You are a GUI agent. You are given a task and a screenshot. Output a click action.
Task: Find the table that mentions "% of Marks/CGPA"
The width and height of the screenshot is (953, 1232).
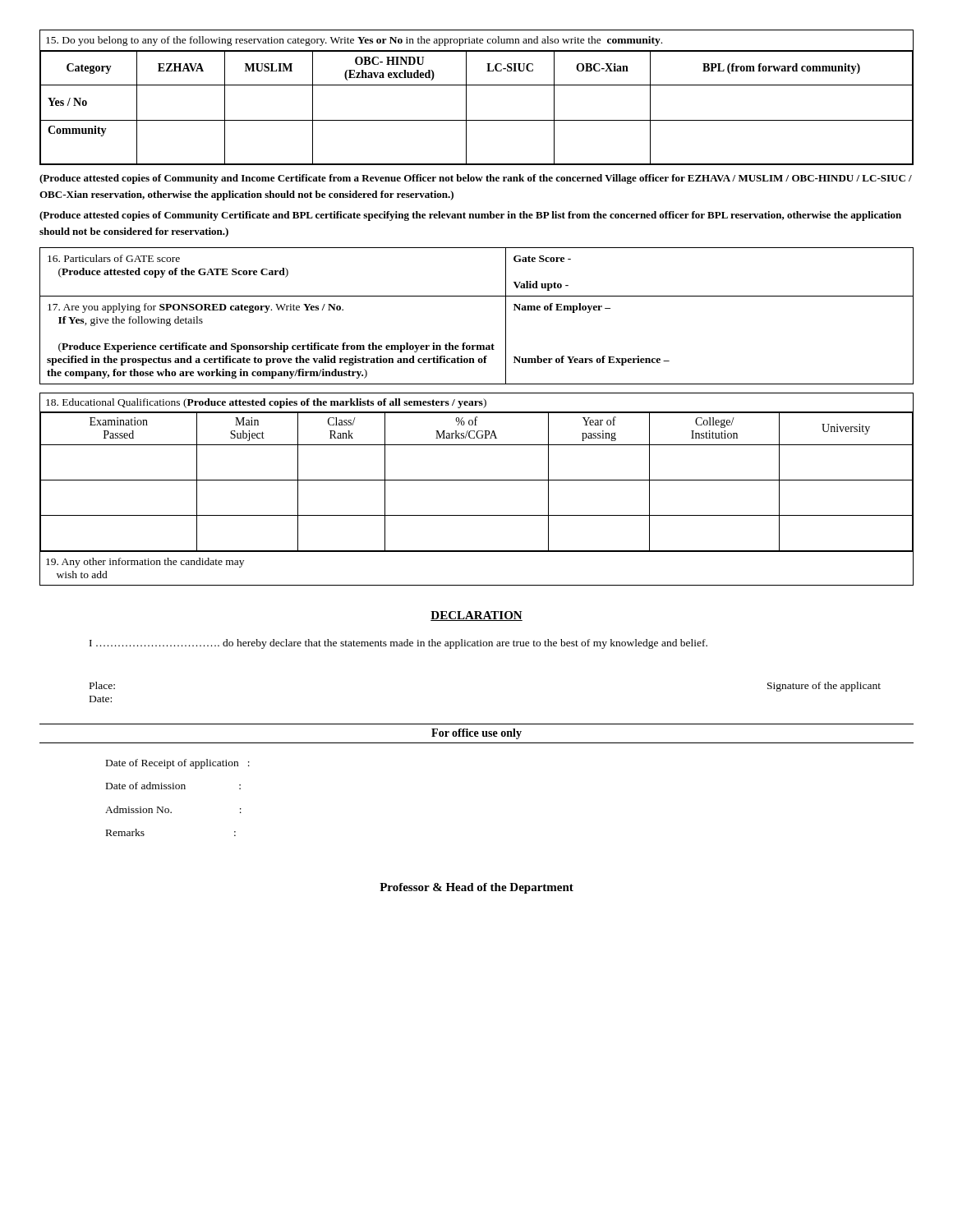pyautogui.click(x=476, y=472)
